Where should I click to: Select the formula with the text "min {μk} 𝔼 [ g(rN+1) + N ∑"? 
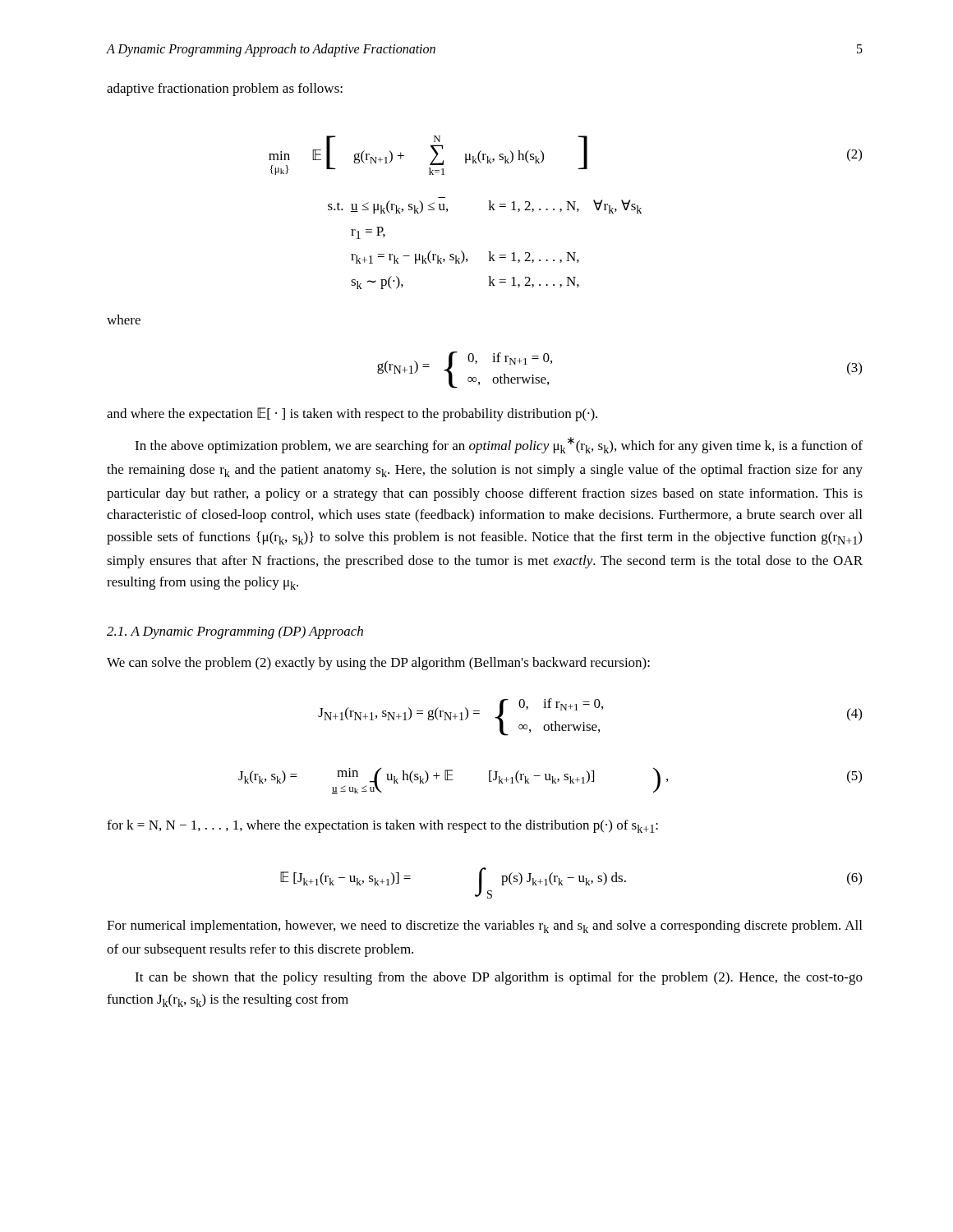485,154
